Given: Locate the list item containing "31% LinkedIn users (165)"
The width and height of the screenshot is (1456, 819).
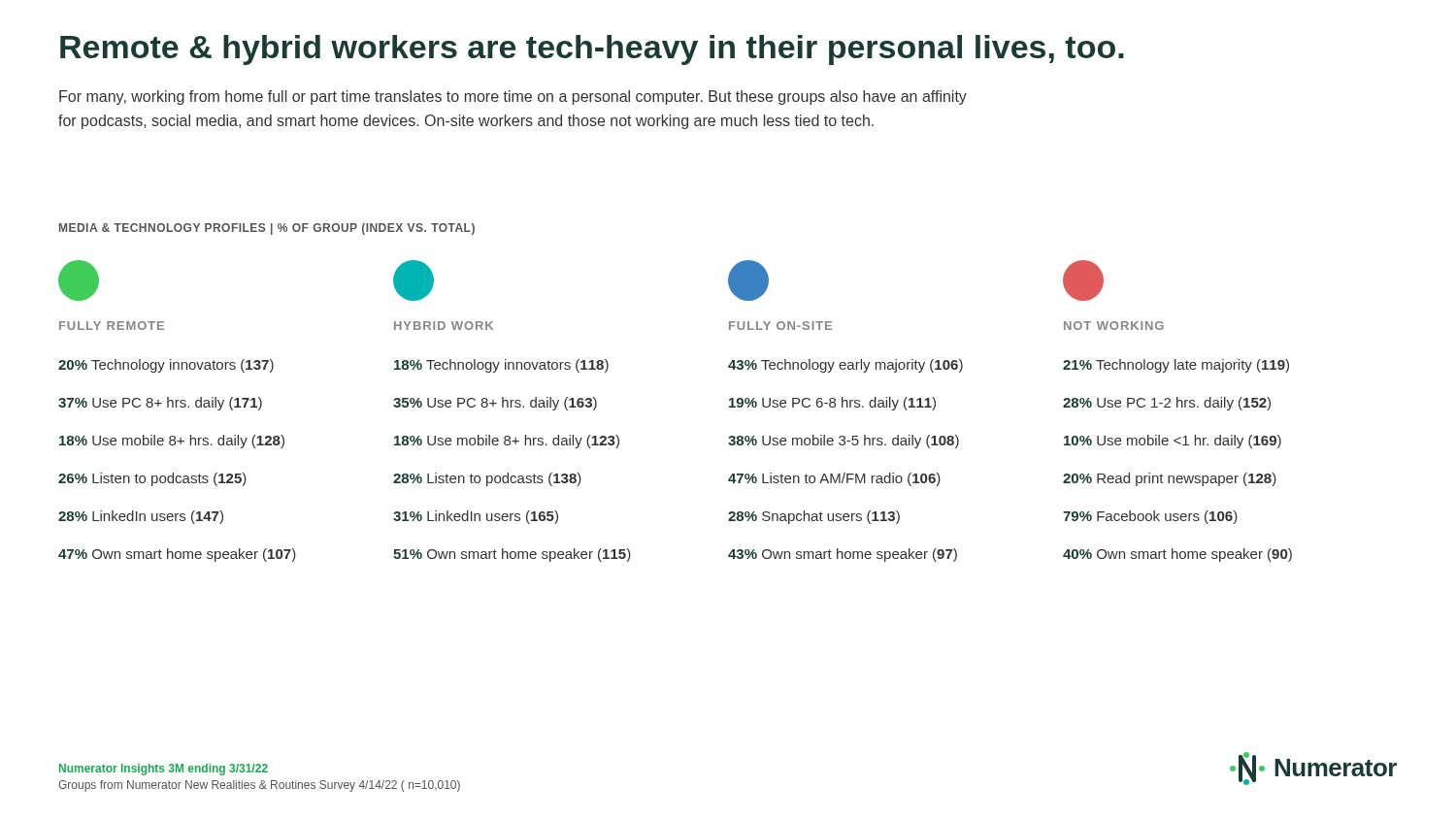Looking at the screenshot, I should point(476,516).
